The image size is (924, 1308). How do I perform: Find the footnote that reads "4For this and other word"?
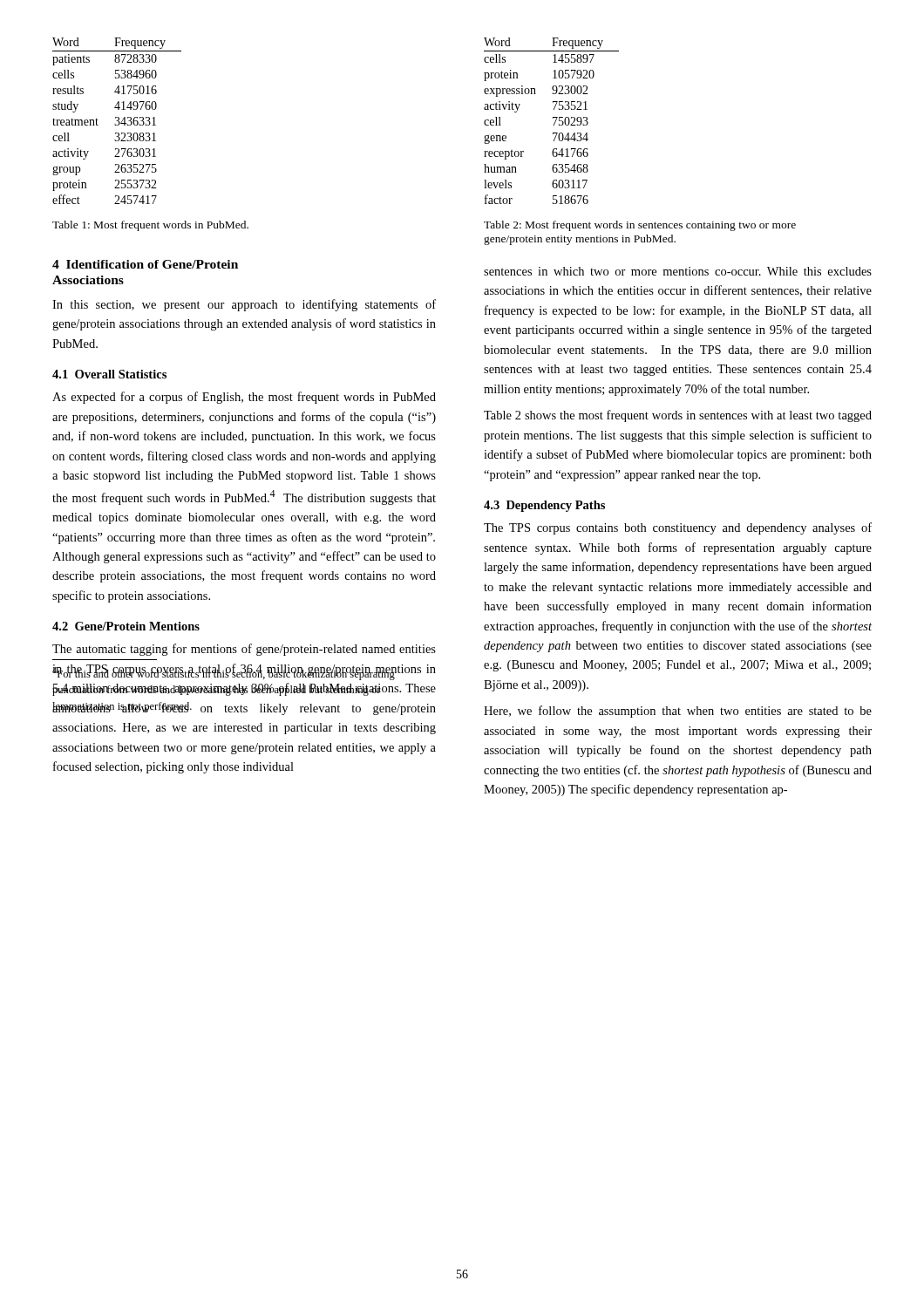(223, 689)
